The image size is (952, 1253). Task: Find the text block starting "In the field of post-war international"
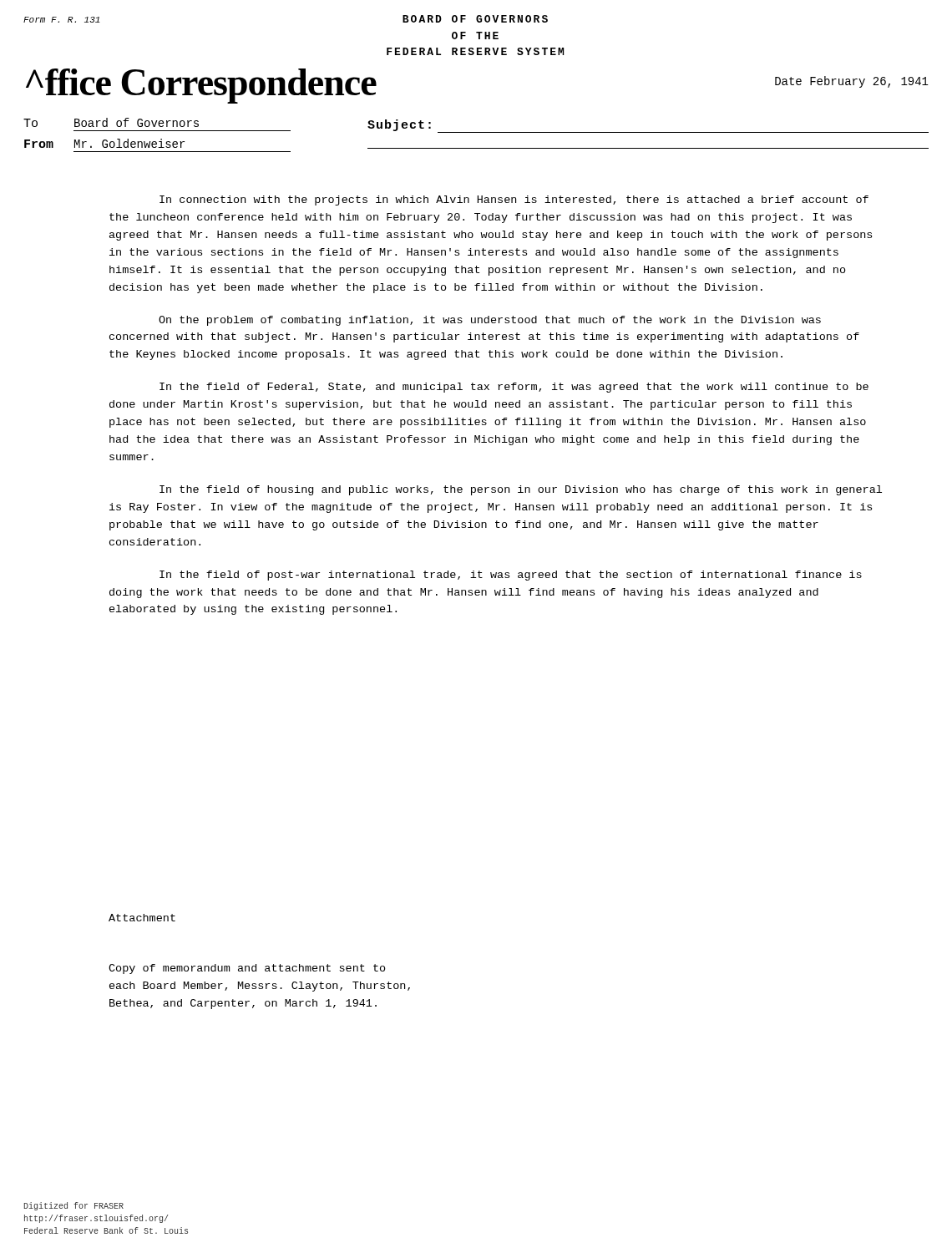(x=485, y=592)
